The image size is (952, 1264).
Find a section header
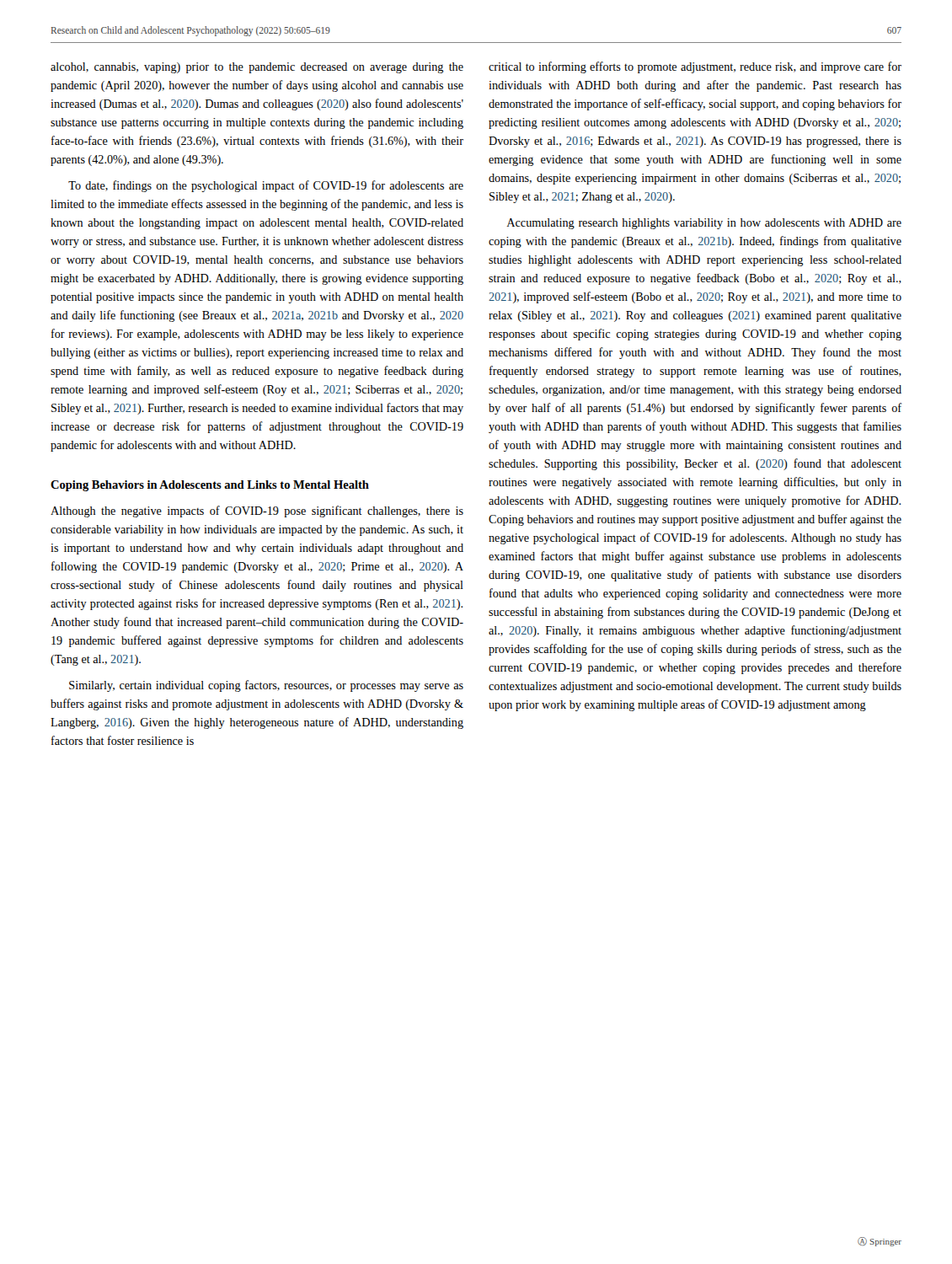tap(210, 485)
